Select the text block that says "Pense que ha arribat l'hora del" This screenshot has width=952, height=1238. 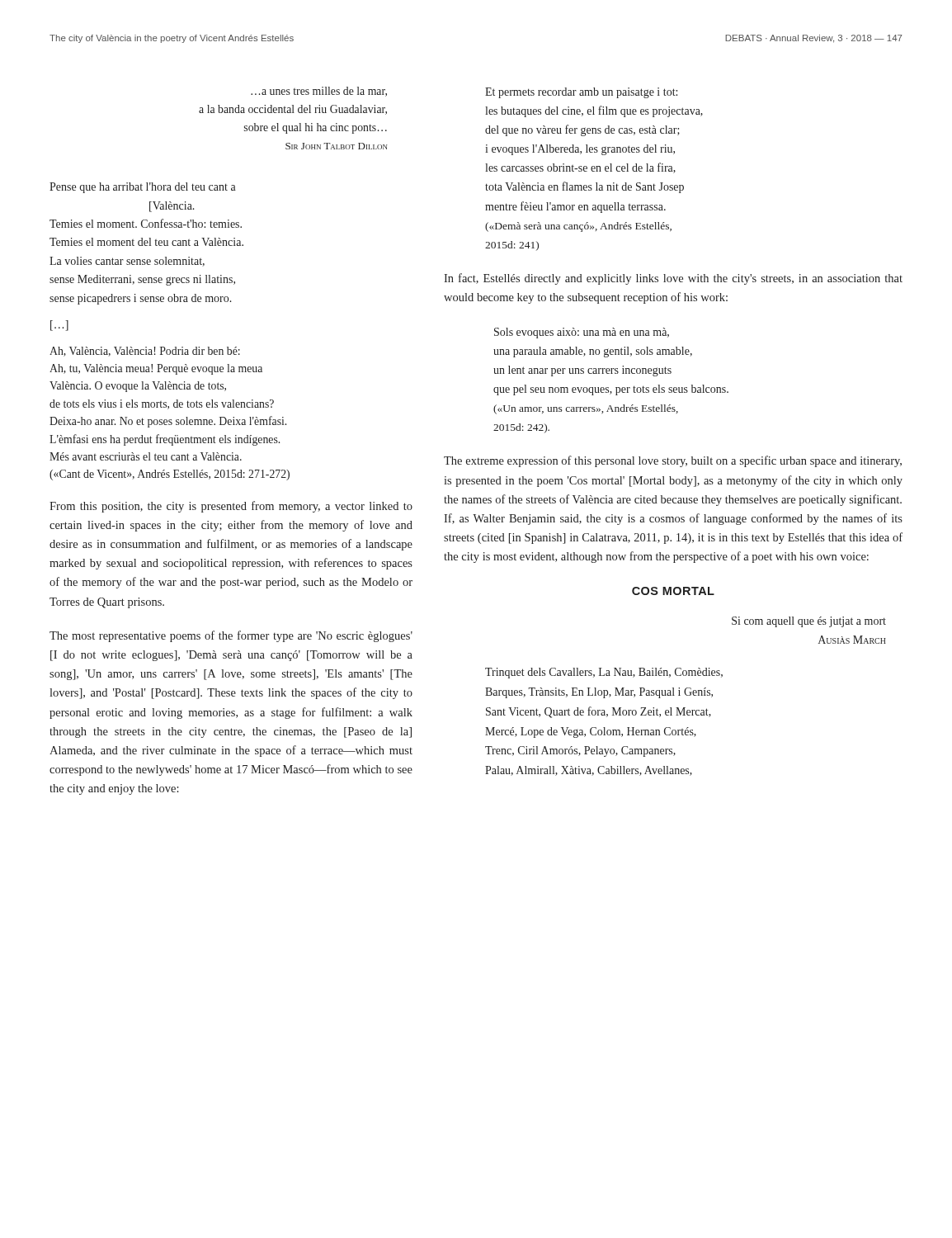click(x=147, y=243)
